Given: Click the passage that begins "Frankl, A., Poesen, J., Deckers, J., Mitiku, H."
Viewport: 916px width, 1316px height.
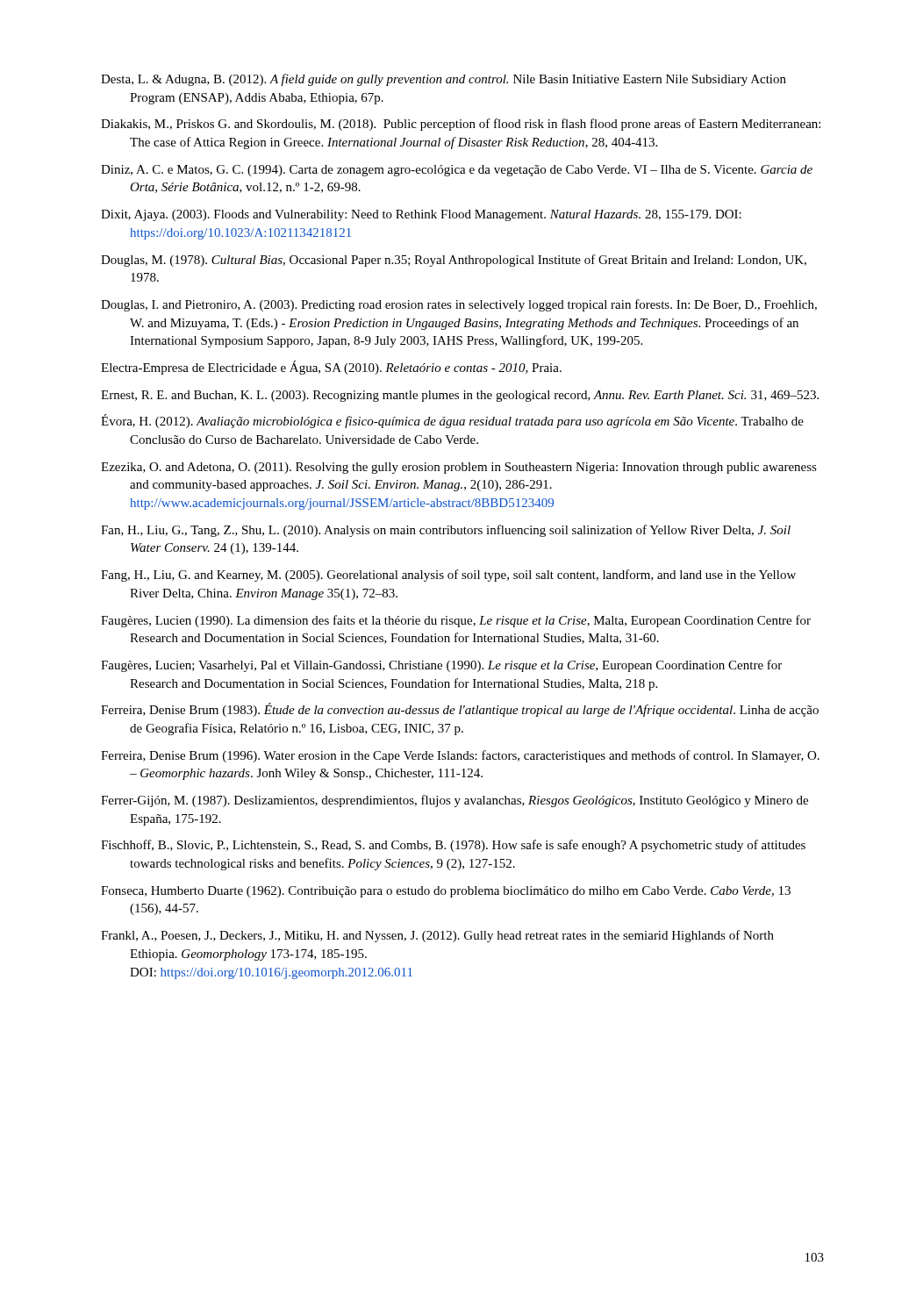Looking at the screenshot, I should coord(437,936).
